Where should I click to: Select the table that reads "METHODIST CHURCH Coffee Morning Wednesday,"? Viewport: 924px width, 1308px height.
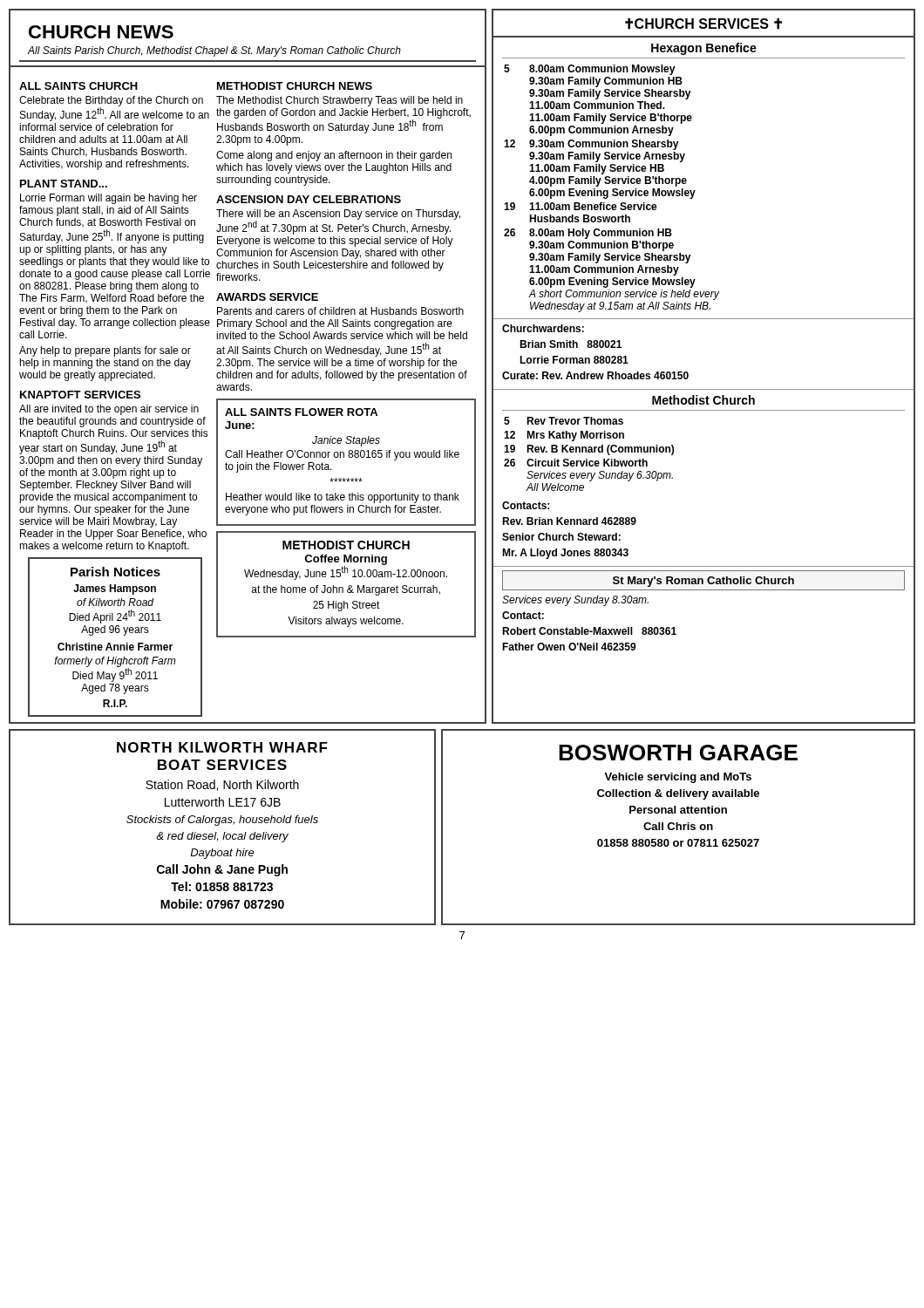346,584
